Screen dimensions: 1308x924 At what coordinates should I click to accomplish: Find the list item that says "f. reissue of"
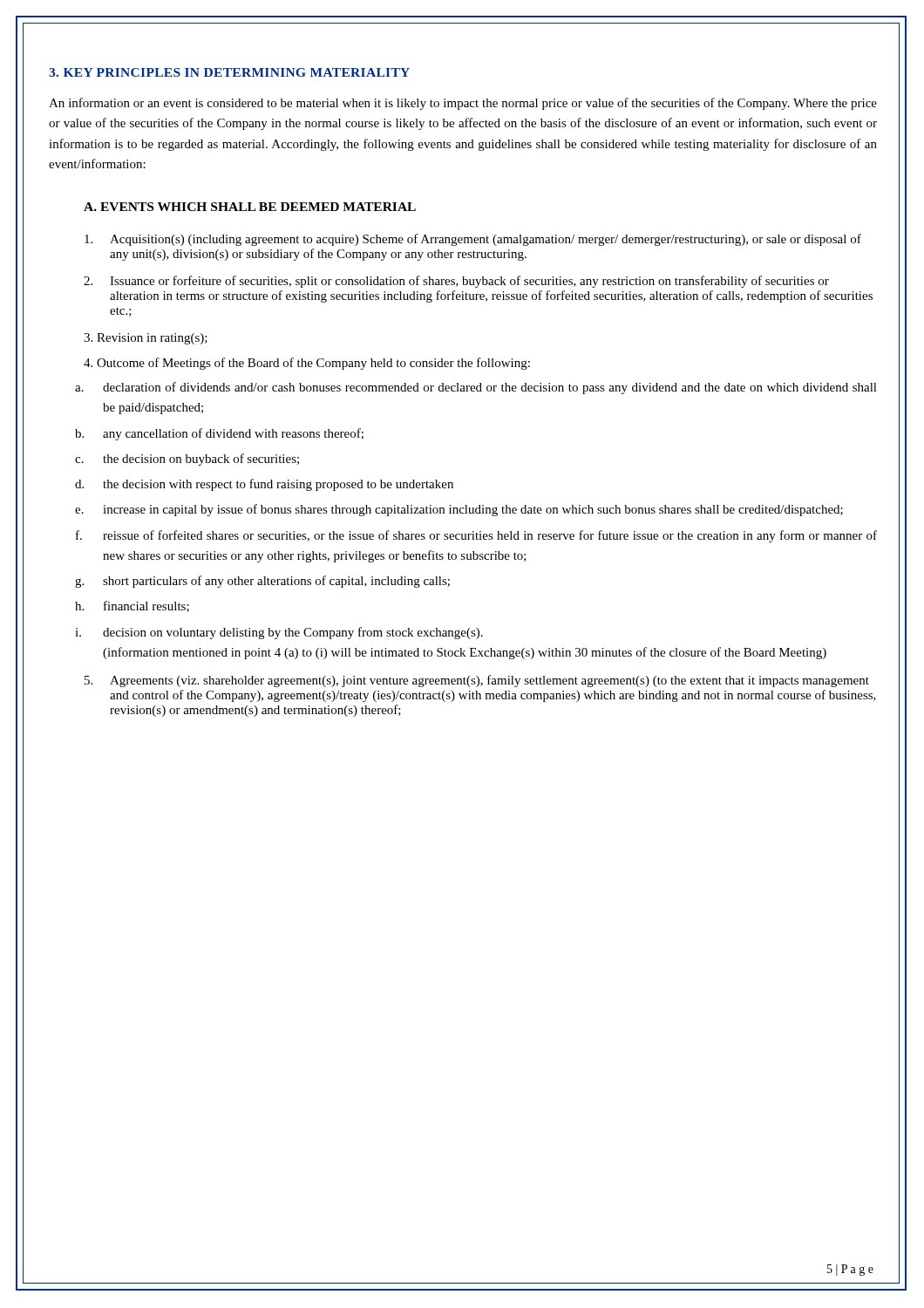pos(476,546)
